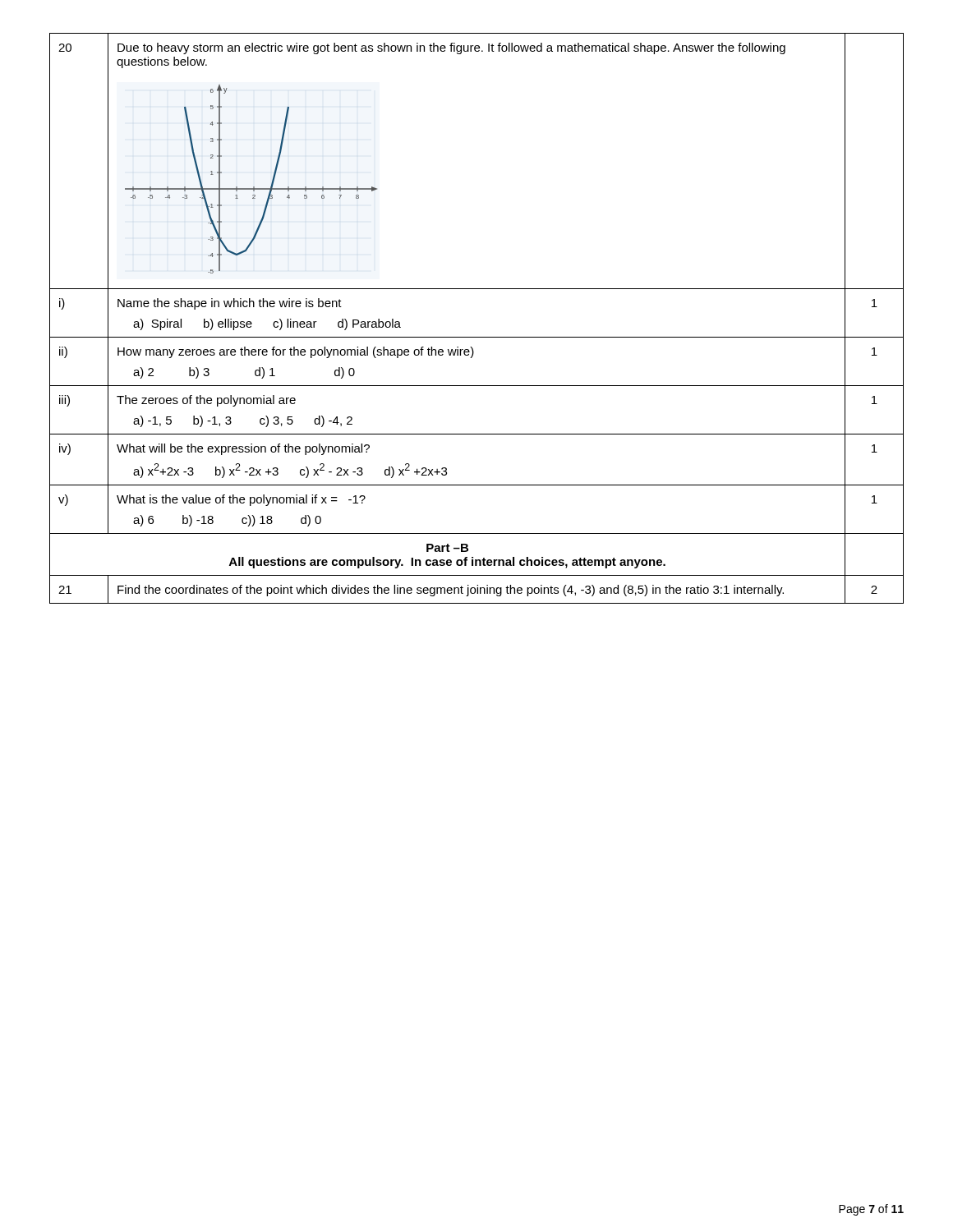Where is the passage that starts "Name the shape in which the wire is"?
953x1232 pixels.
click(230, 304)
